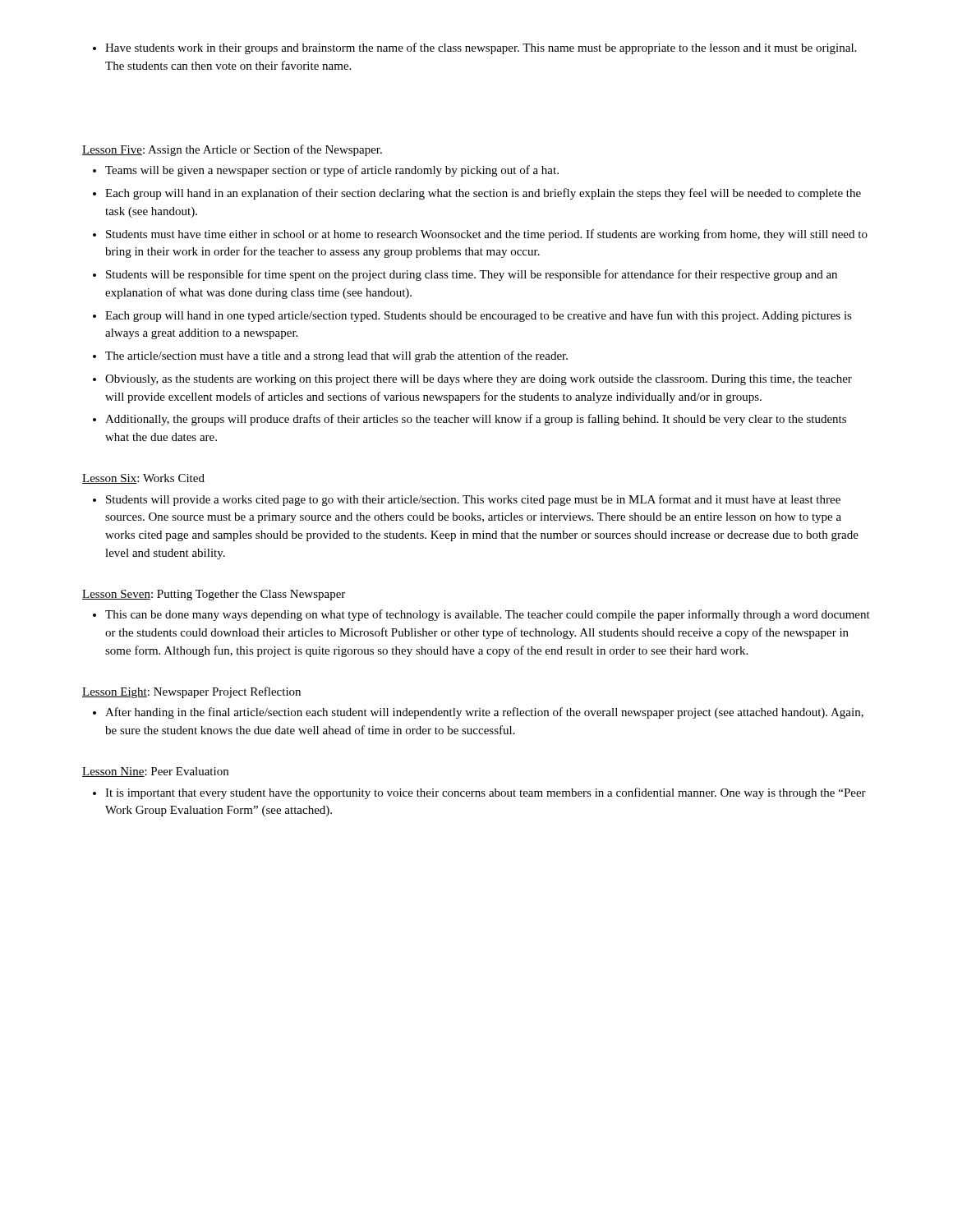Locate the text block starting "Lesson Five: Assign the"
Screen dimensions: 1232x953
click(232, 149)
